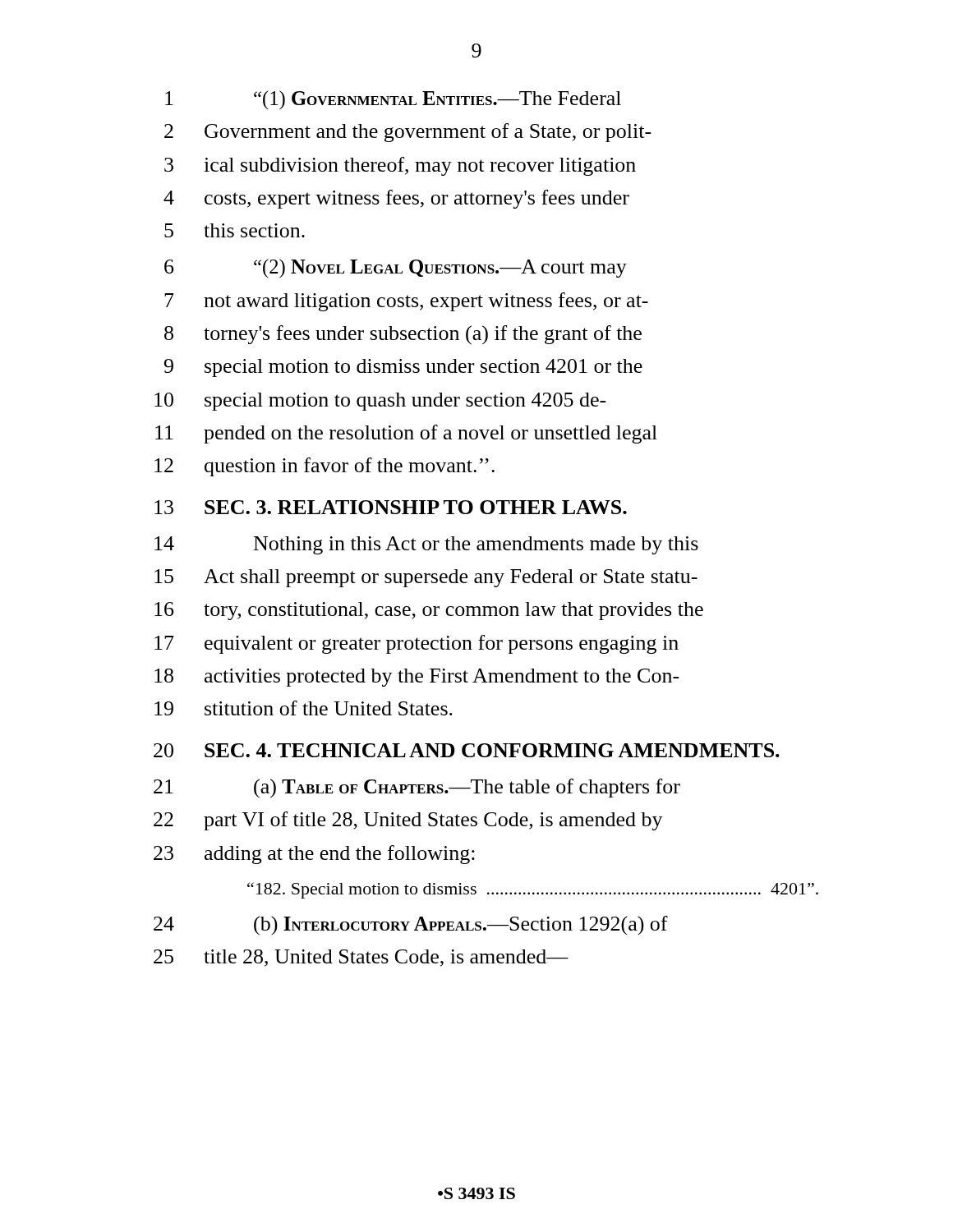Locate the section header that opens with "13 SEC. 3. RELATIONSHIP"
This screenshot has width=953, height=1232.
[x=493, y=507]
